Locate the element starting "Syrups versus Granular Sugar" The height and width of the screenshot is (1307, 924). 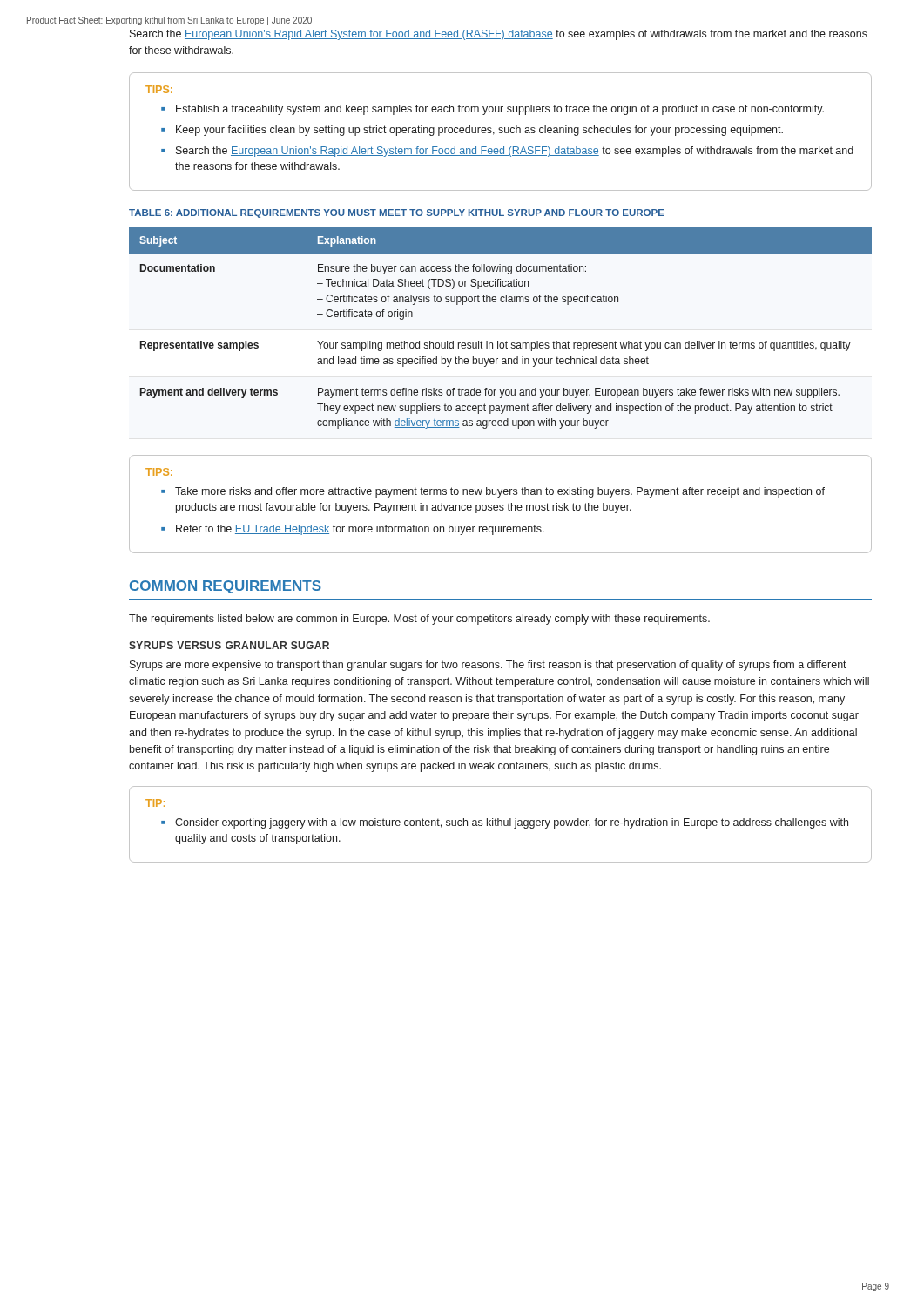pyautogui.click(x=229, y=646)
